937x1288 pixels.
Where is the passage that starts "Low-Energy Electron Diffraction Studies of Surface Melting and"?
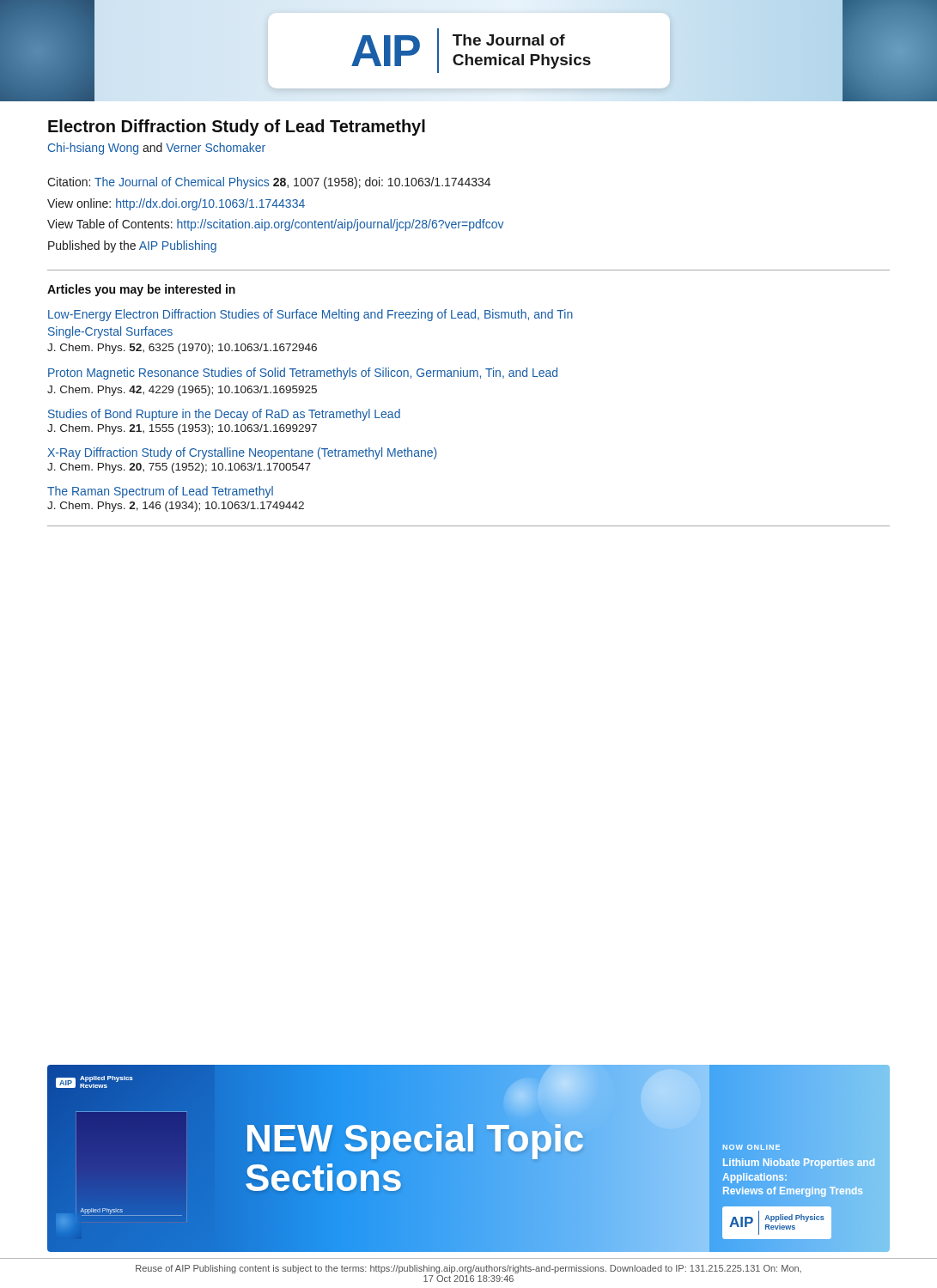click(x=310, y=315)
